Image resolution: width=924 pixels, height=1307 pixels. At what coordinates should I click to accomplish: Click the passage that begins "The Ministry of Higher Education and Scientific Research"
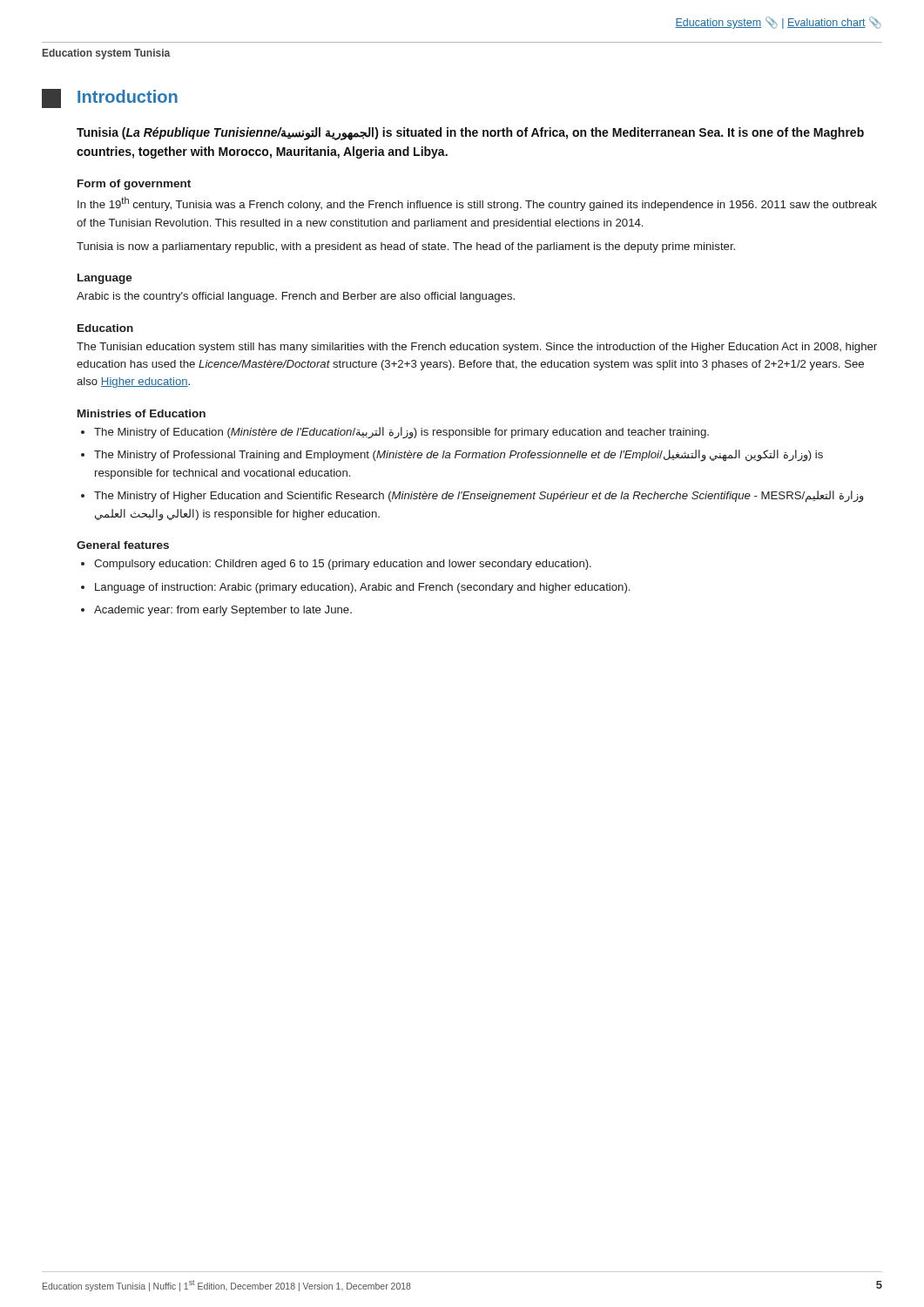[x=479, y=505]
